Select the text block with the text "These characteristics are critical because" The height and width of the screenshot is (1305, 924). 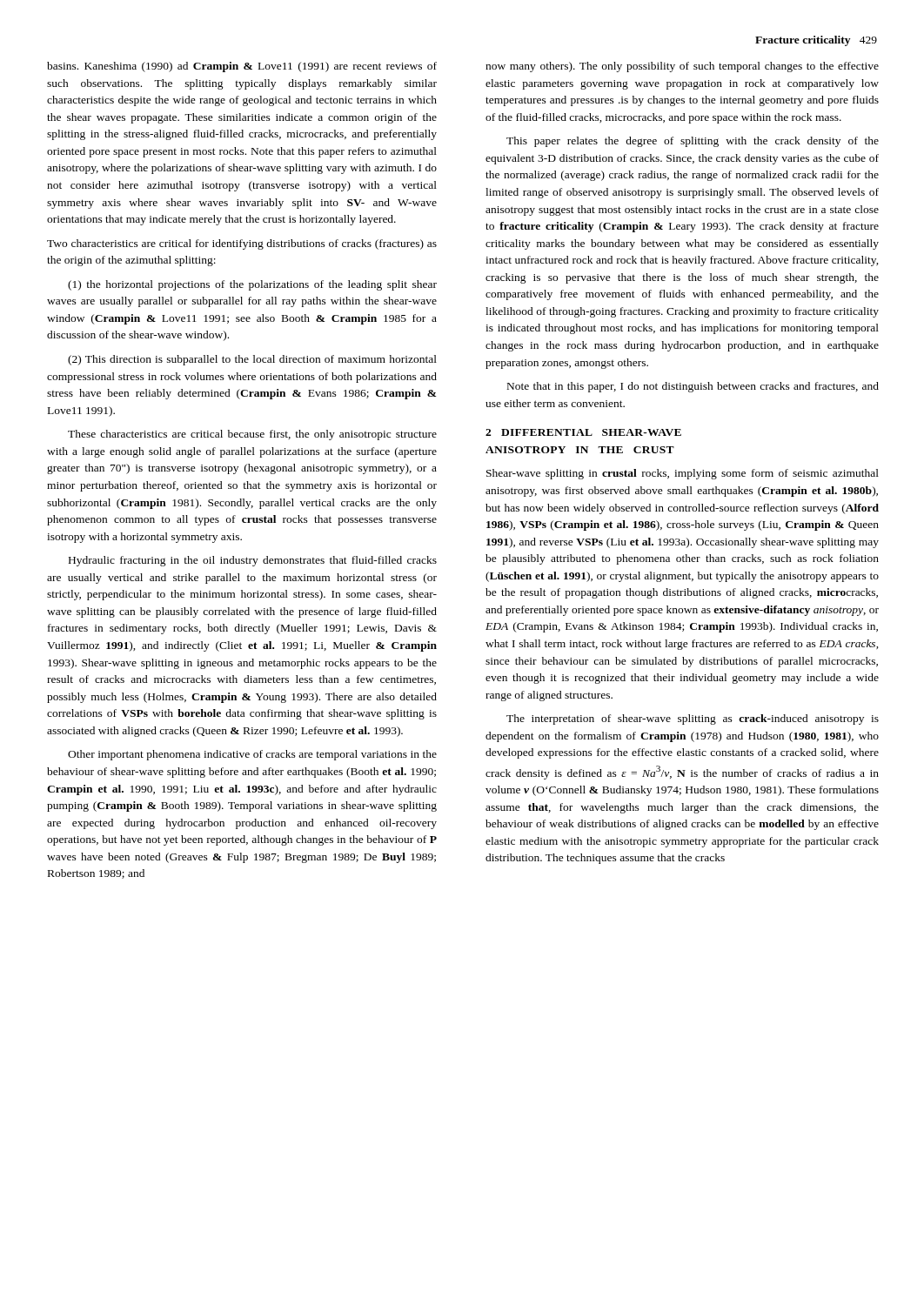pyautogui.click(x=242, y=485)
